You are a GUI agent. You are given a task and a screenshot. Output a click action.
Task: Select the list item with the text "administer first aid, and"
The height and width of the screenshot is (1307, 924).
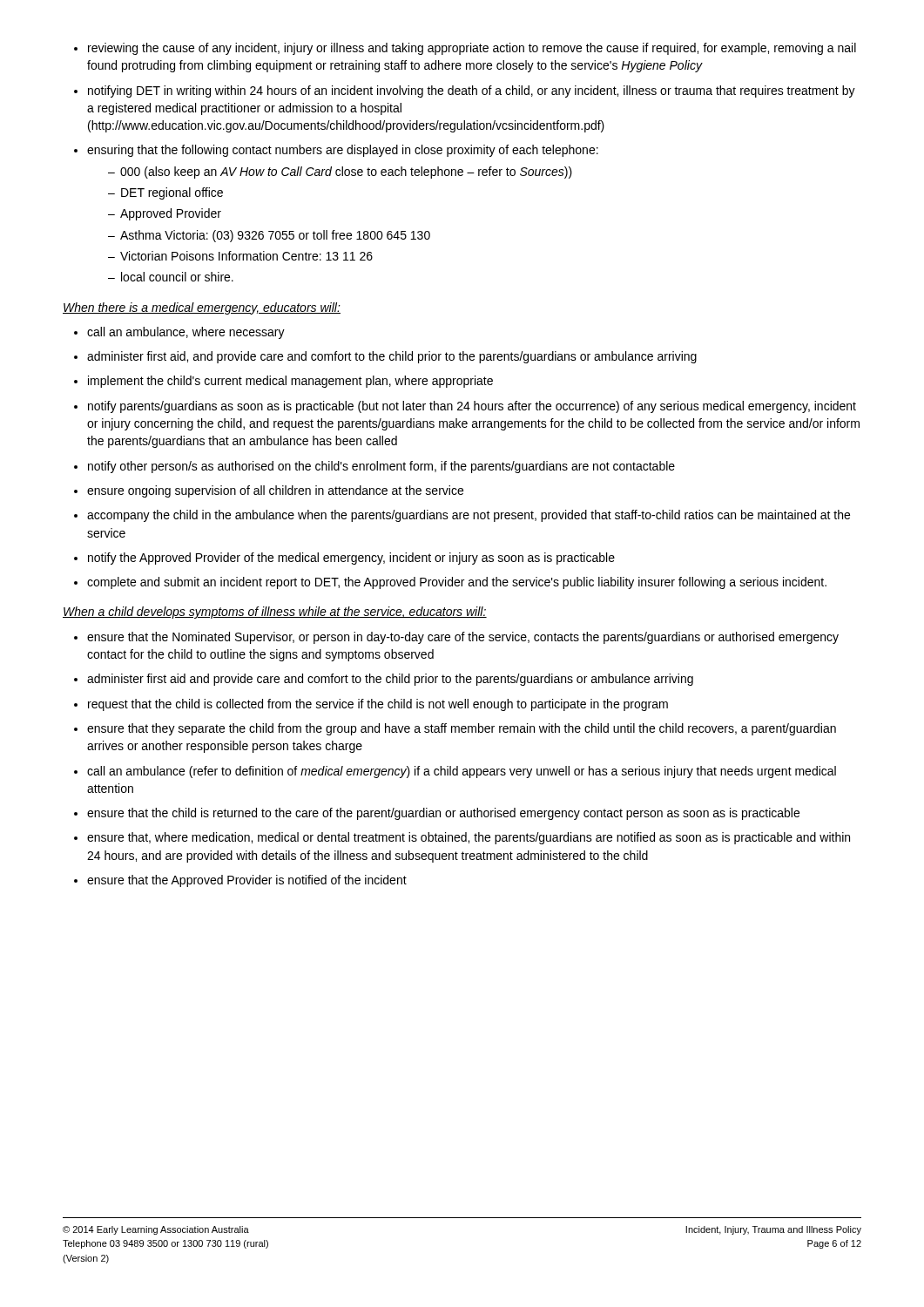pos(474,357)
